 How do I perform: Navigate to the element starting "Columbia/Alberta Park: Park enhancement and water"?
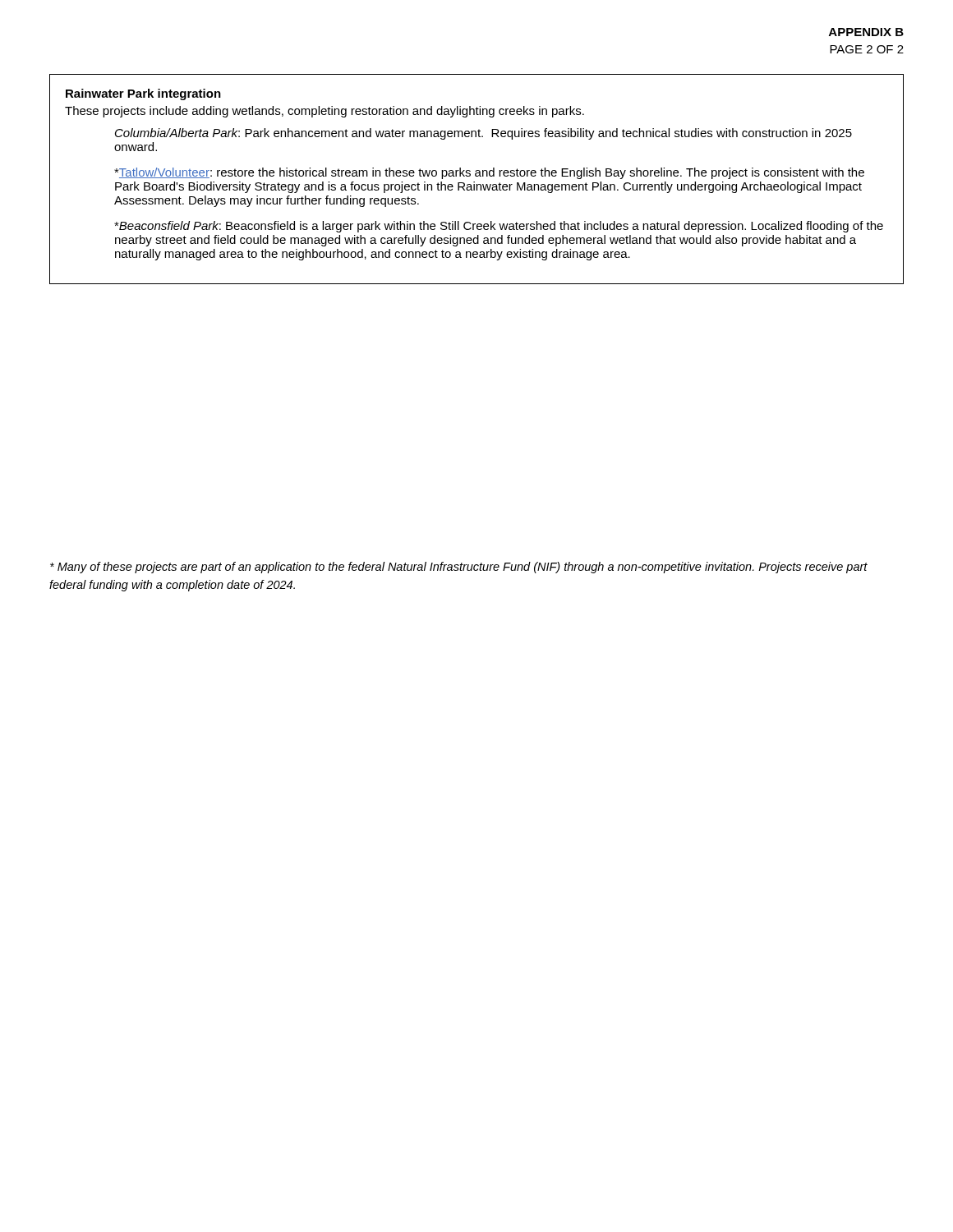coord(501,140)
